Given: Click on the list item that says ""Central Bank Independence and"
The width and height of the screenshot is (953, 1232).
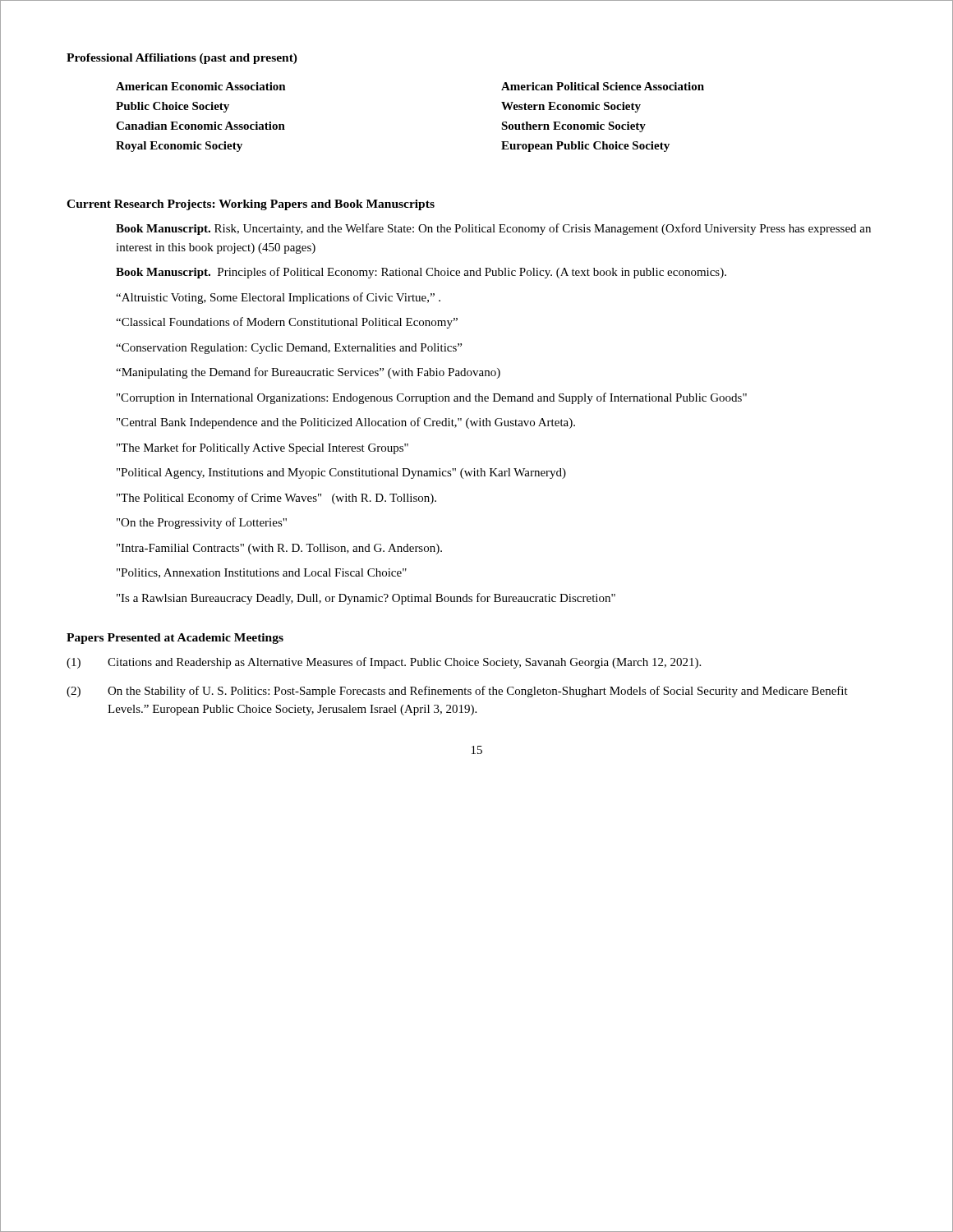Looking at the screenshot, I should pos(346,422).
